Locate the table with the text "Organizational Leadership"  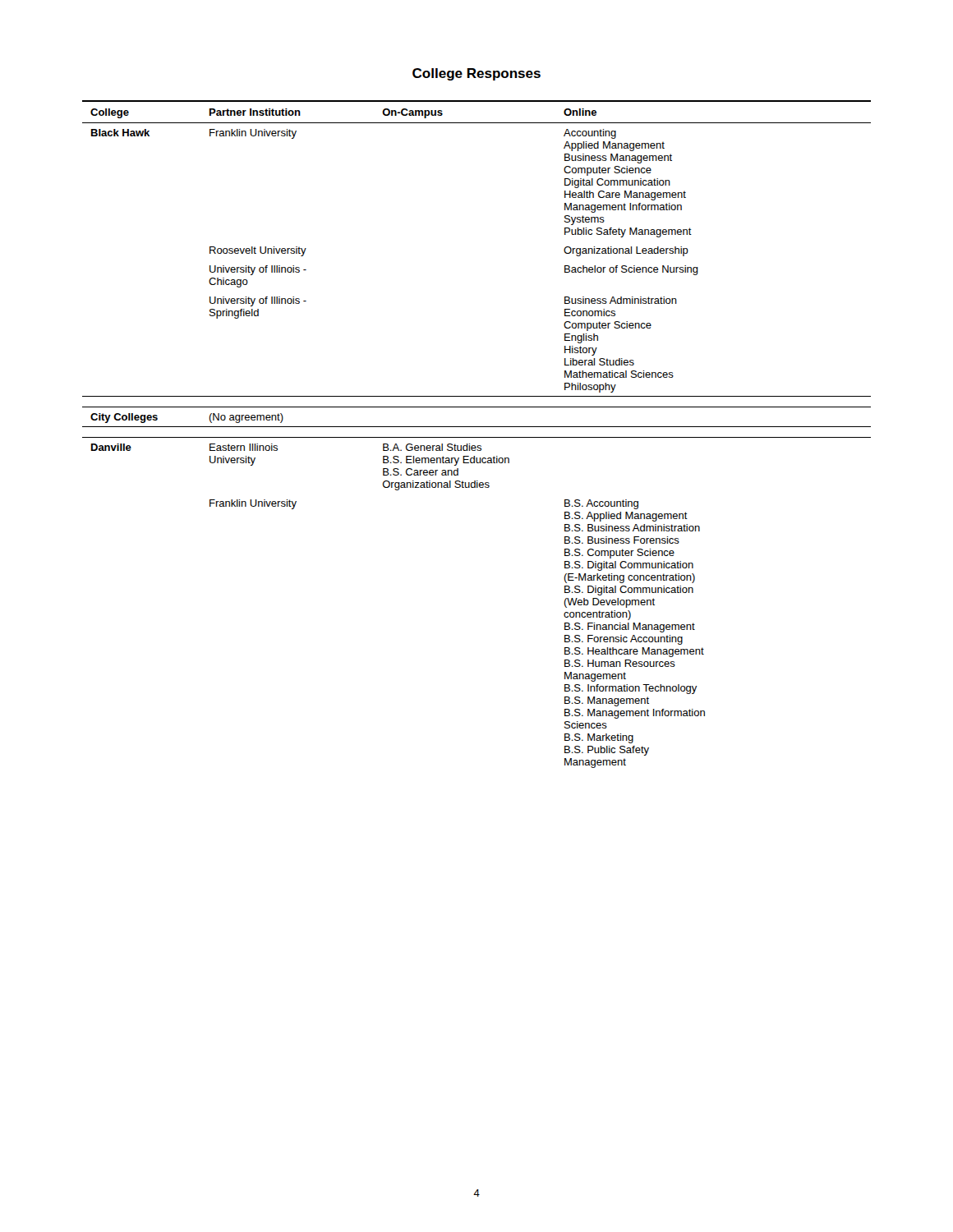tap(476, 436)
